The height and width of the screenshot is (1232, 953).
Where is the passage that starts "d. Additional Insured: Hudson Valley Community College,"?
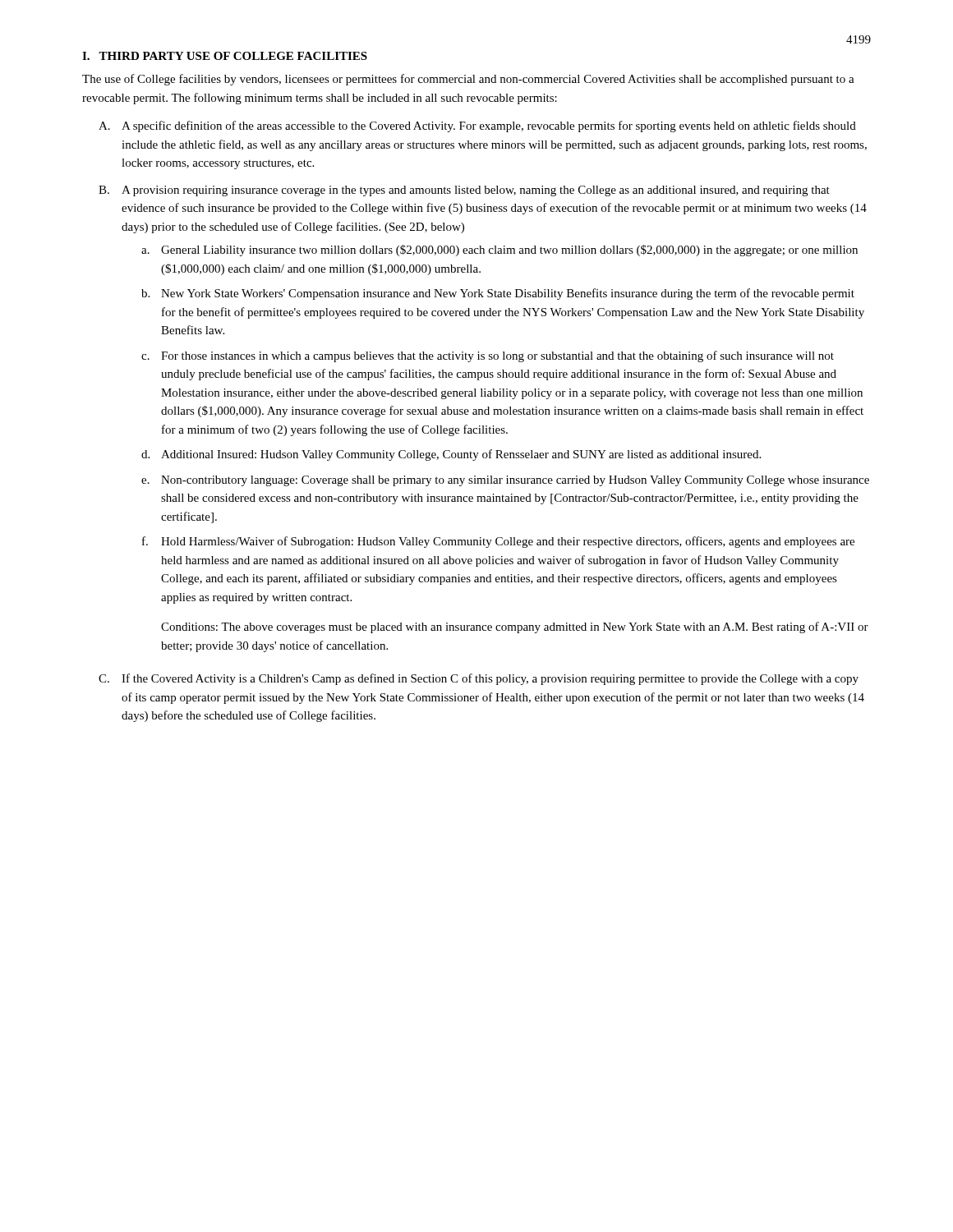pos(506,454)
